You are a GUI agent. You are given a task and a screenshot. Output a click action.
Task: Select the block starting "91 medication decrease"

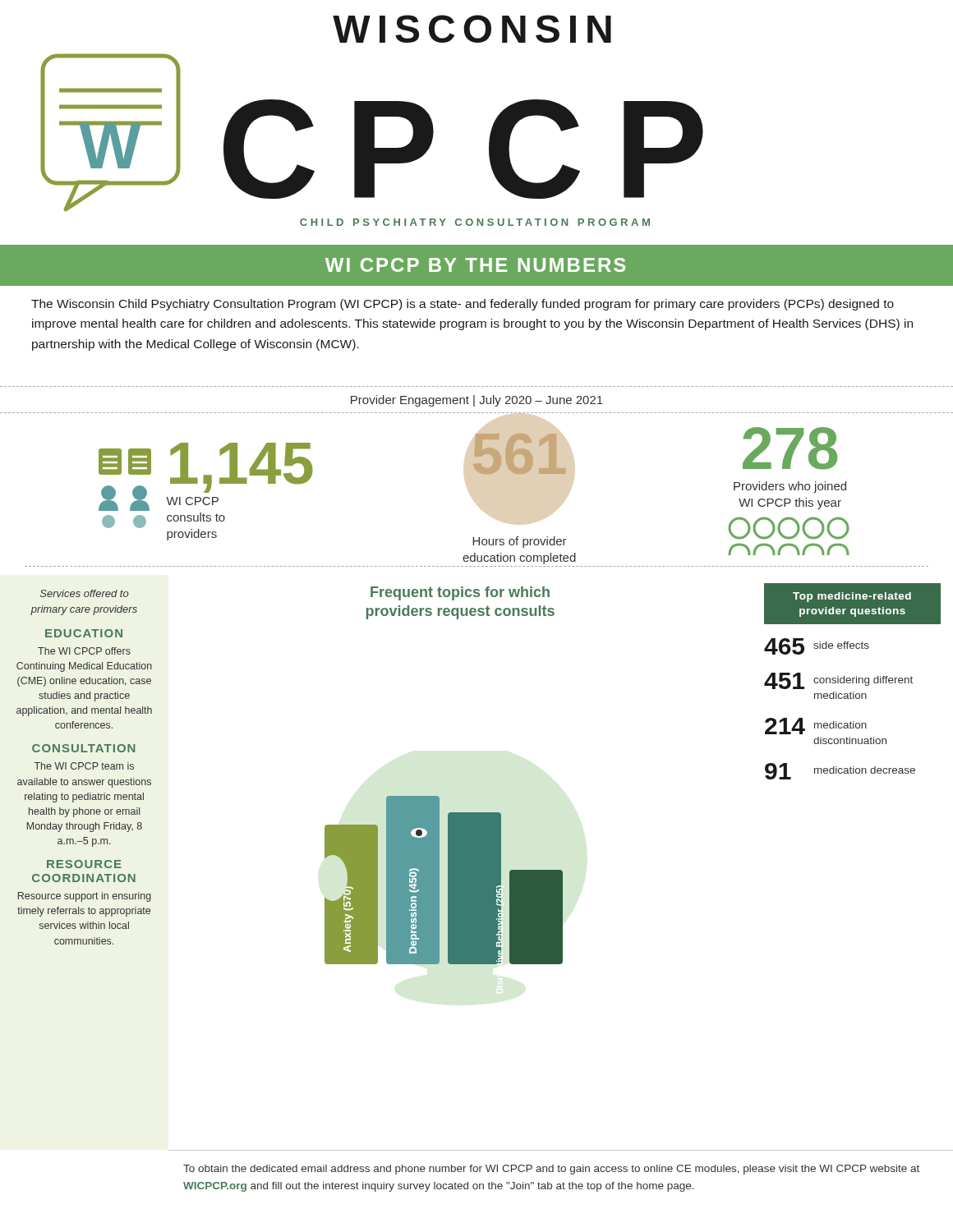[840, 771]
